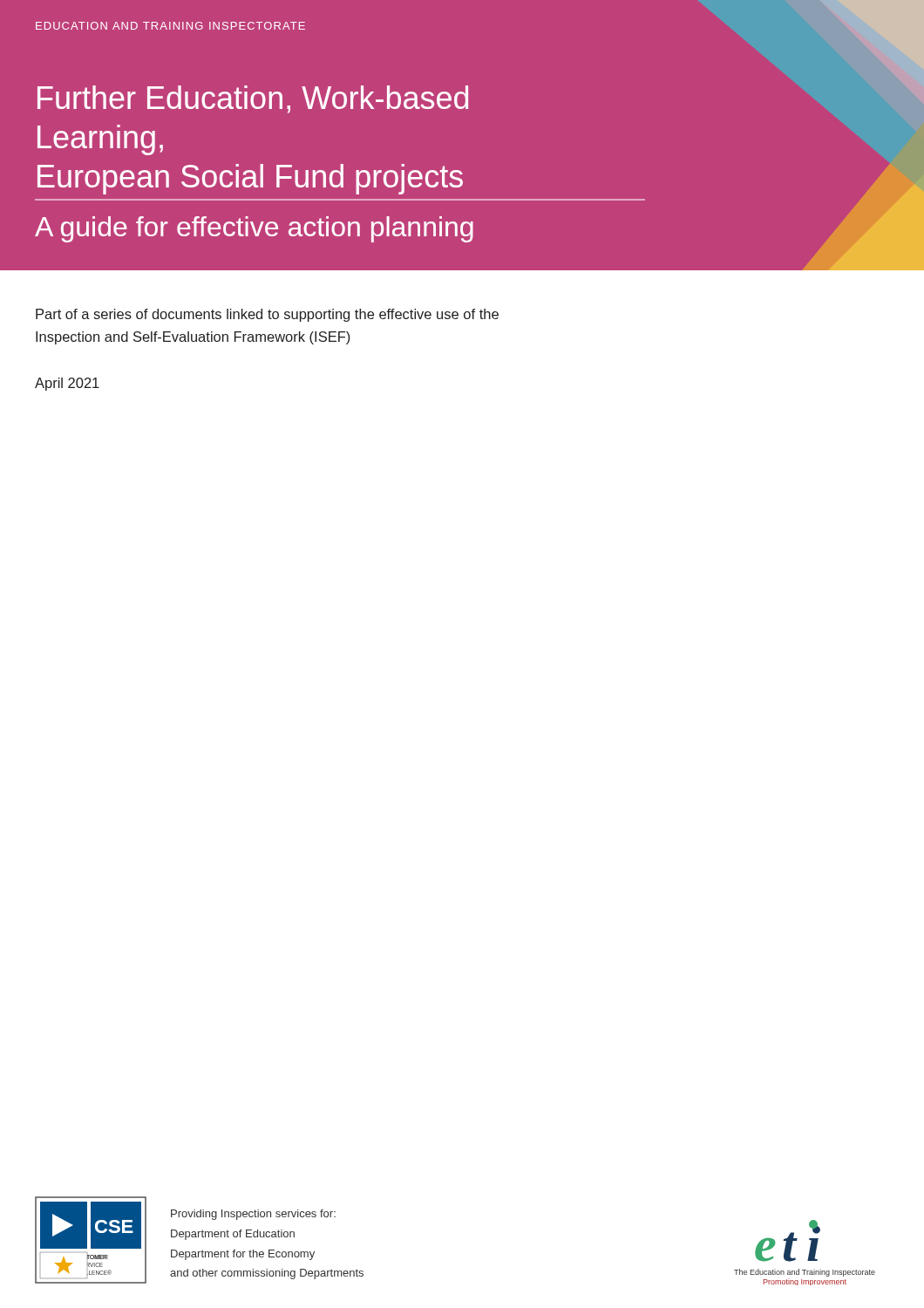This screenshot has width=924, height=1308.
Task: Where is the passage that starts "Part of a series of documents linked to"?
Action: (267, 325)
